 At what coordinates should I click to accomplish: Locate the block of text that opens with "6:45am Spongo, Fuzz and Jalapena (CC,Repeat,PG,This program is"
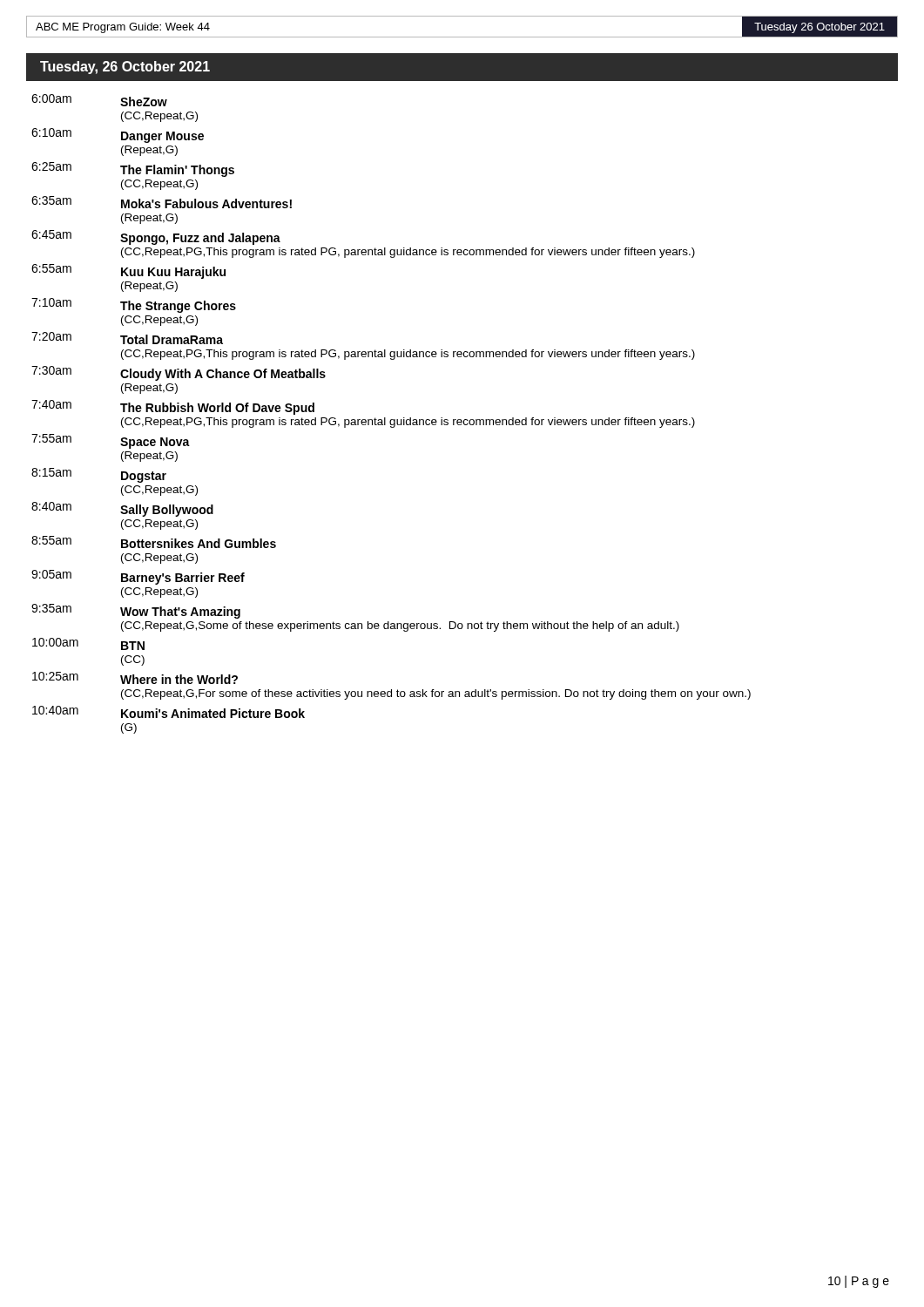coord(462,243)
